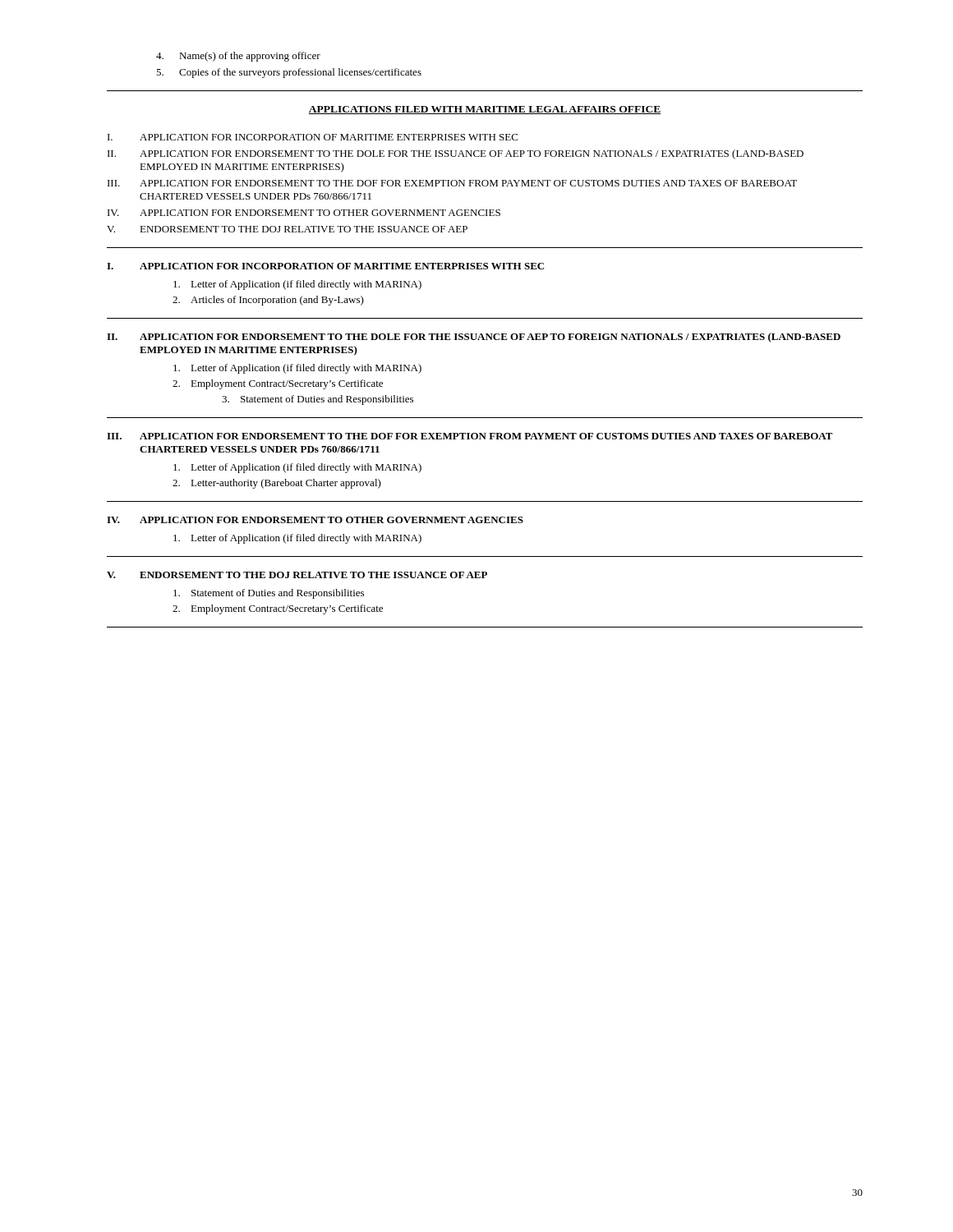Click on the section header with the text "V. ENDORSEMENT TO THE DOJ"

(x=297, y=575)
